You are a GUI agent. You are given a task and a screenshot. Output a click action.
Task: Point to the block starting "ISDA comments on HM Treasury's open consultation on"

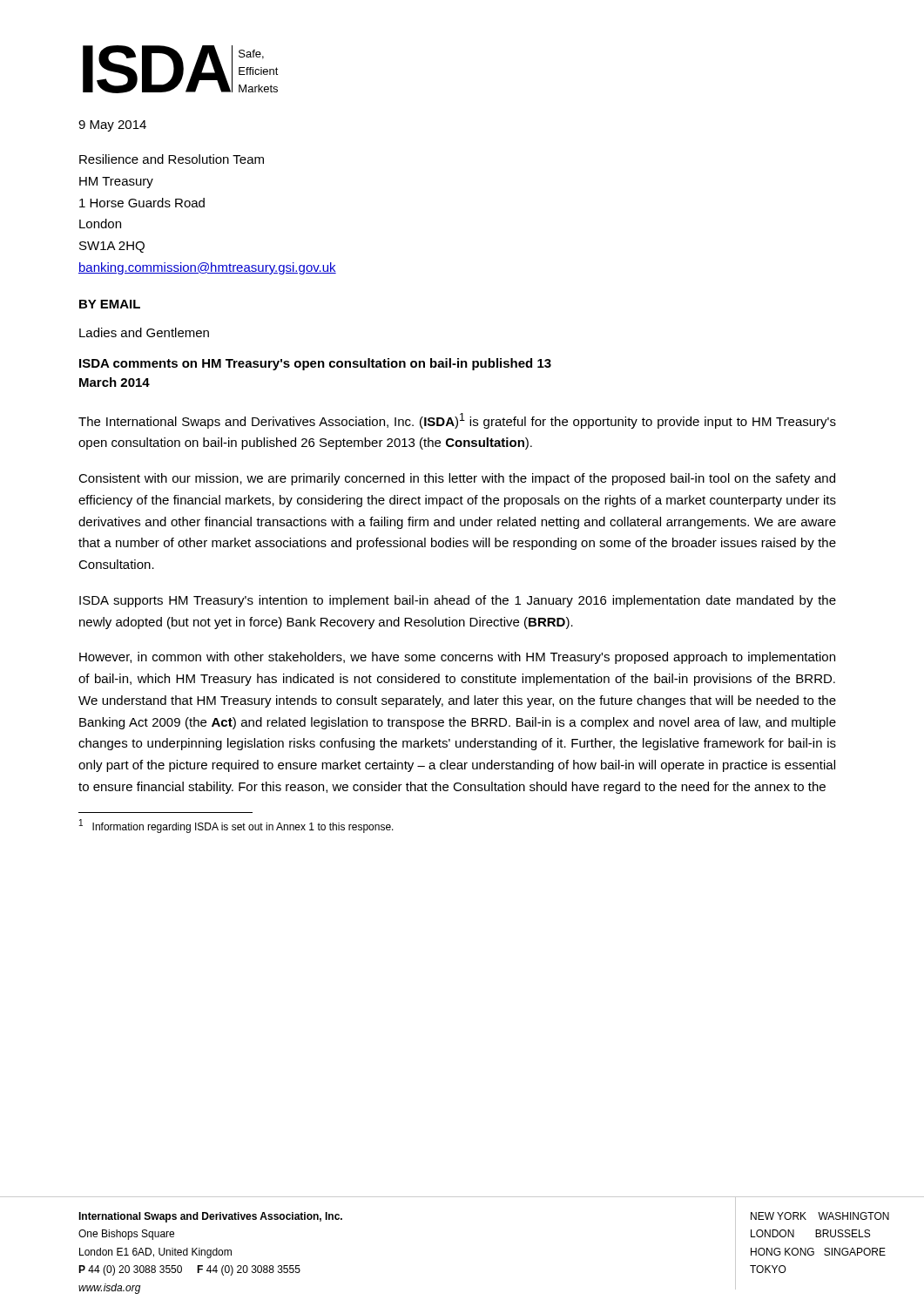coord(315,372)
